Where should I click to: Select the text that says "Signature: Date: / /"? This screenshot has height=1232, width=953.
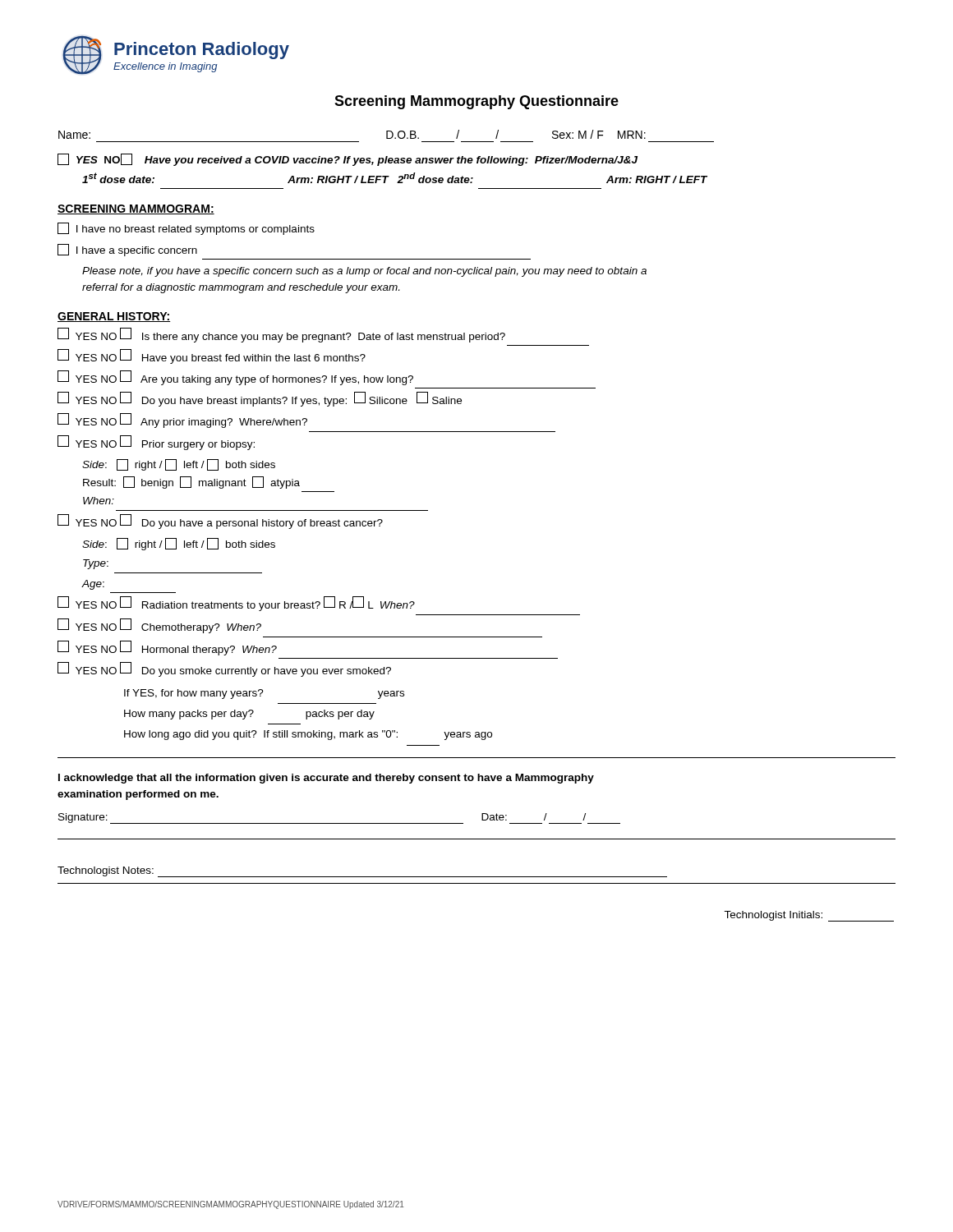(339, 817)
